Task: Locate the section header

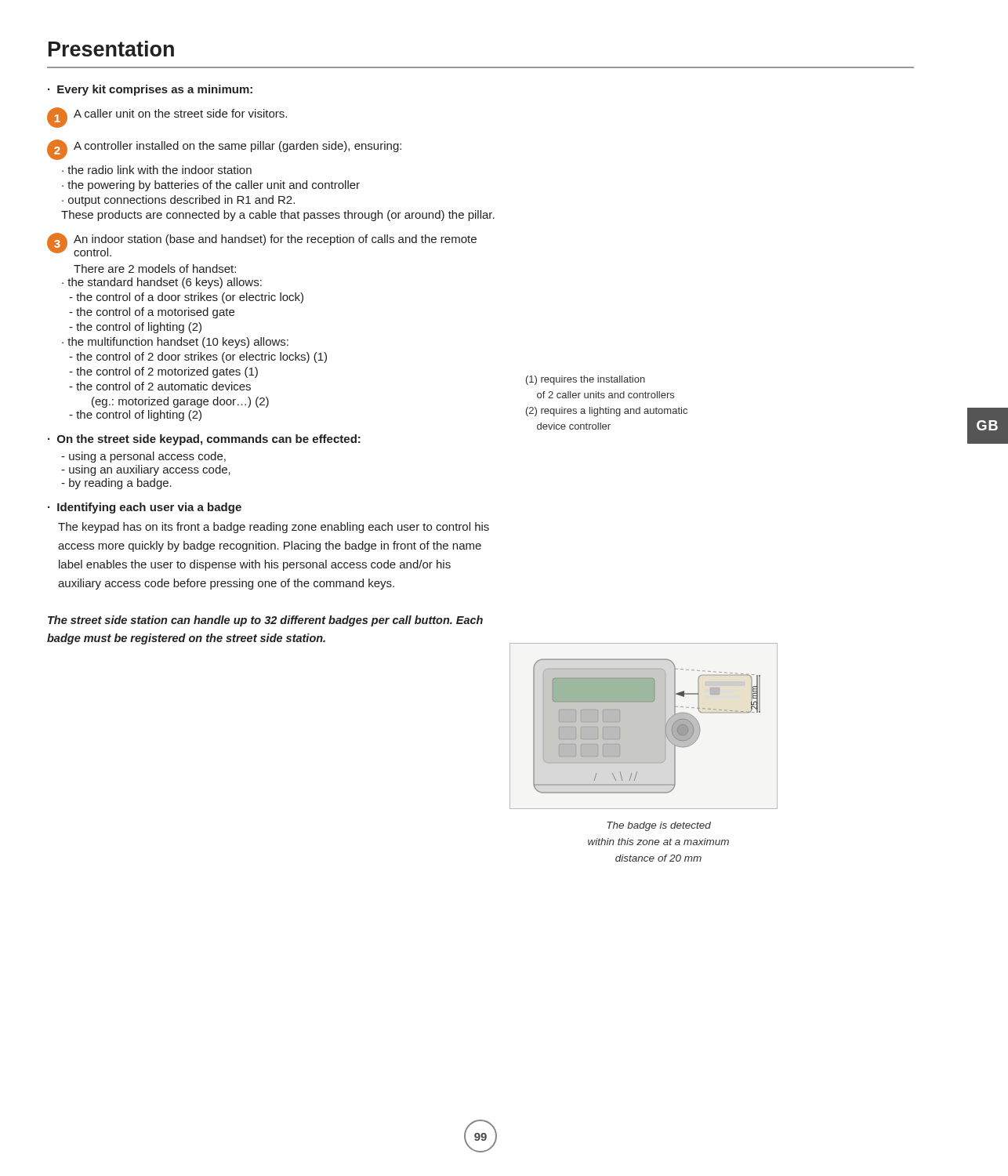Action: [111, 49]
